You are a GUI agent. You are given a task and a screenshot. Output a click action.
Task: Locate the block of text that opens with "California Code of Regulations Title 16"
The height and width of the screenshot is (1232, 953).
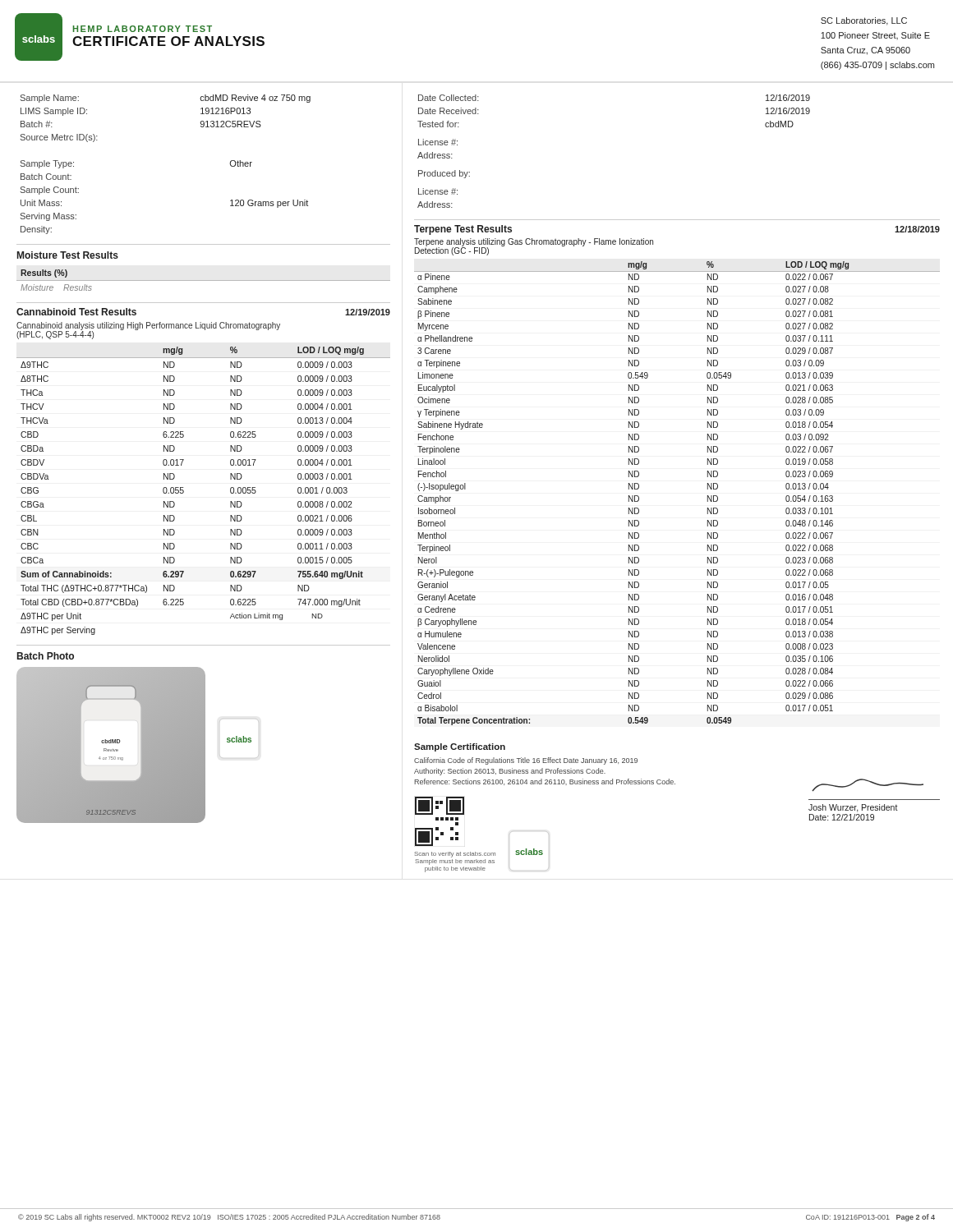545,771
